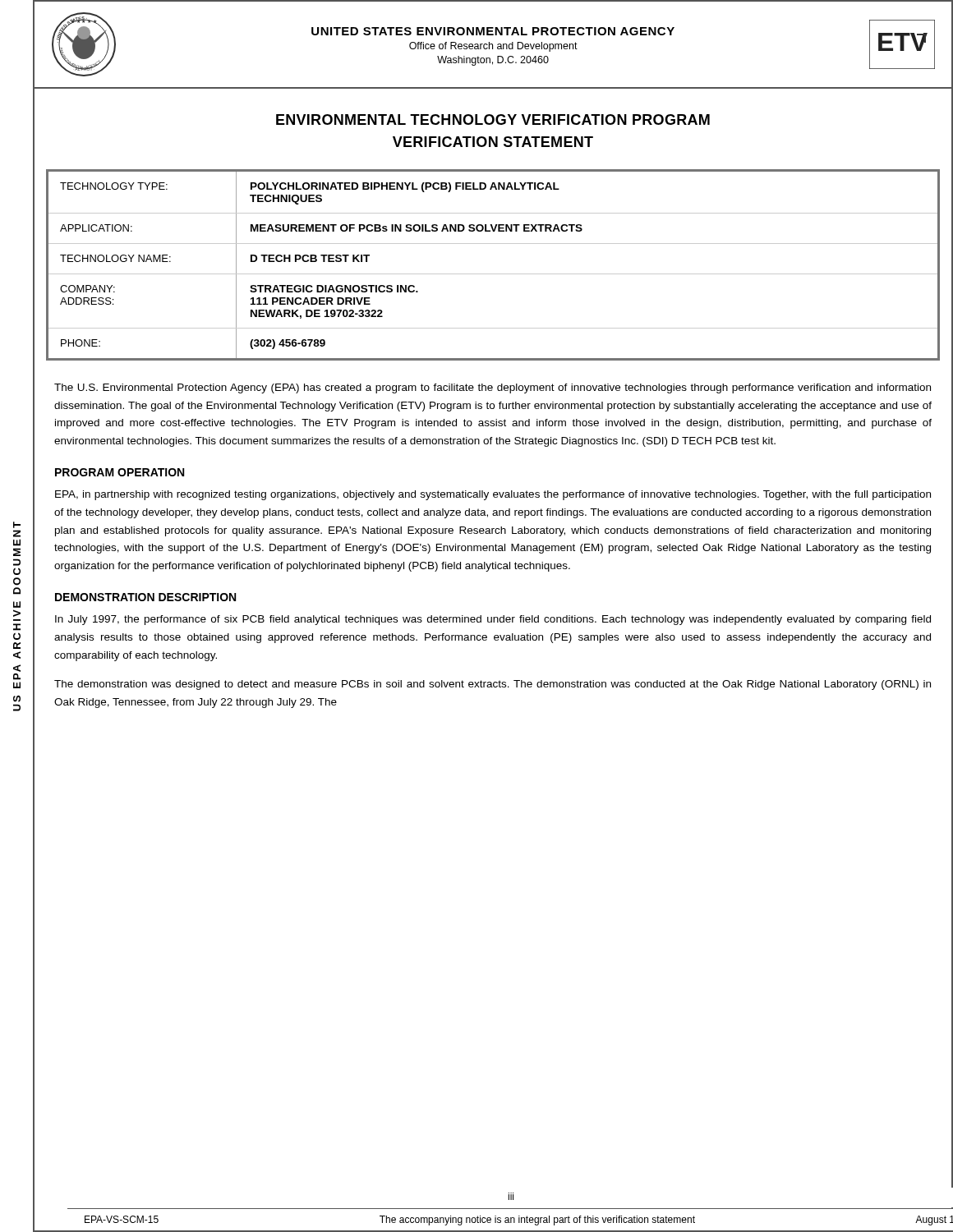Find the text block that reads "The U.S. Environmental Protection"
Screen dimensions: 1232x953
[x=493, y=414]
